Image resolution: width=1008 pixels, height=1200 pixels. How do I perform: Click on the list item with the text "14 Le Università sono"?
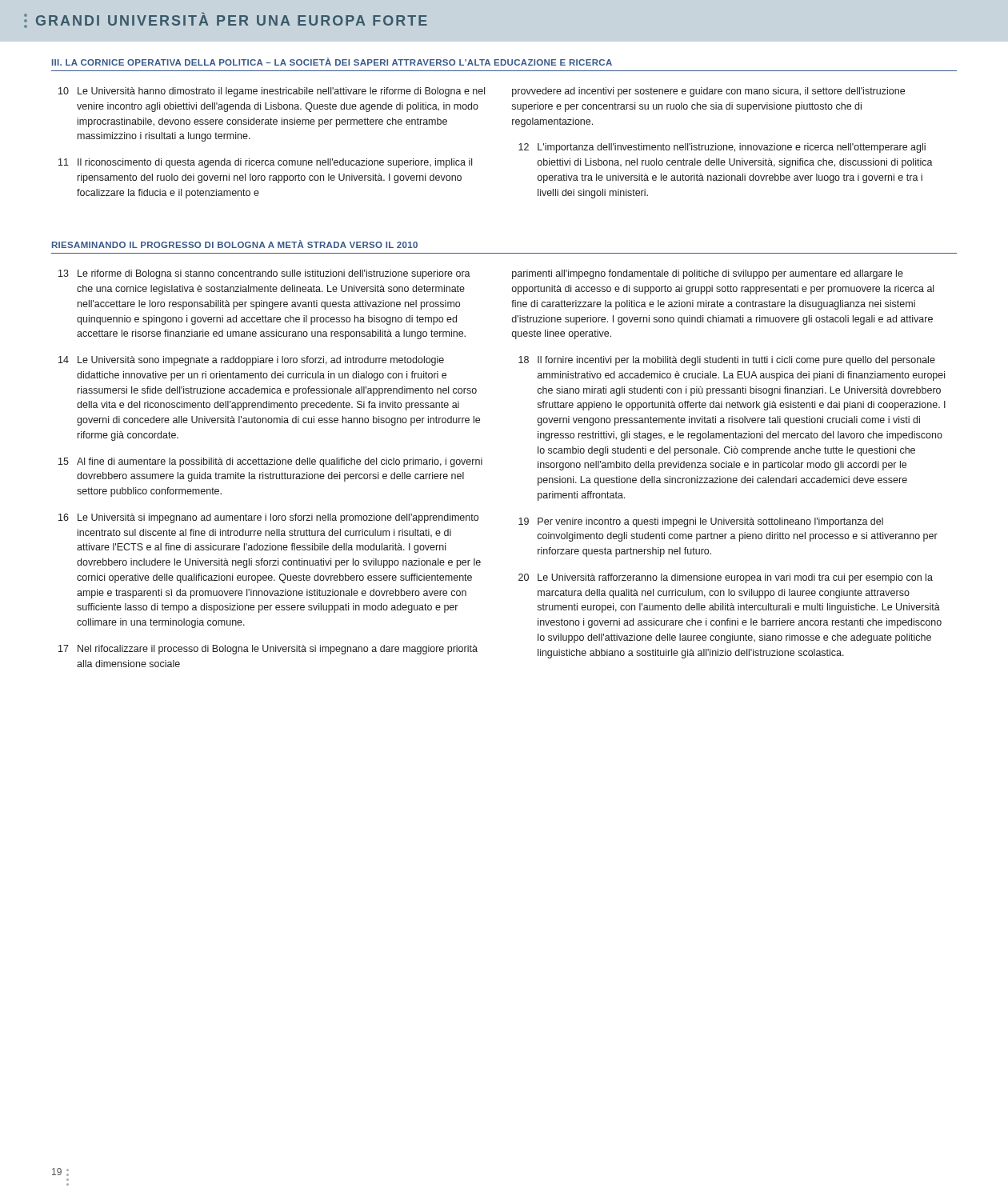tap(269, 398)
